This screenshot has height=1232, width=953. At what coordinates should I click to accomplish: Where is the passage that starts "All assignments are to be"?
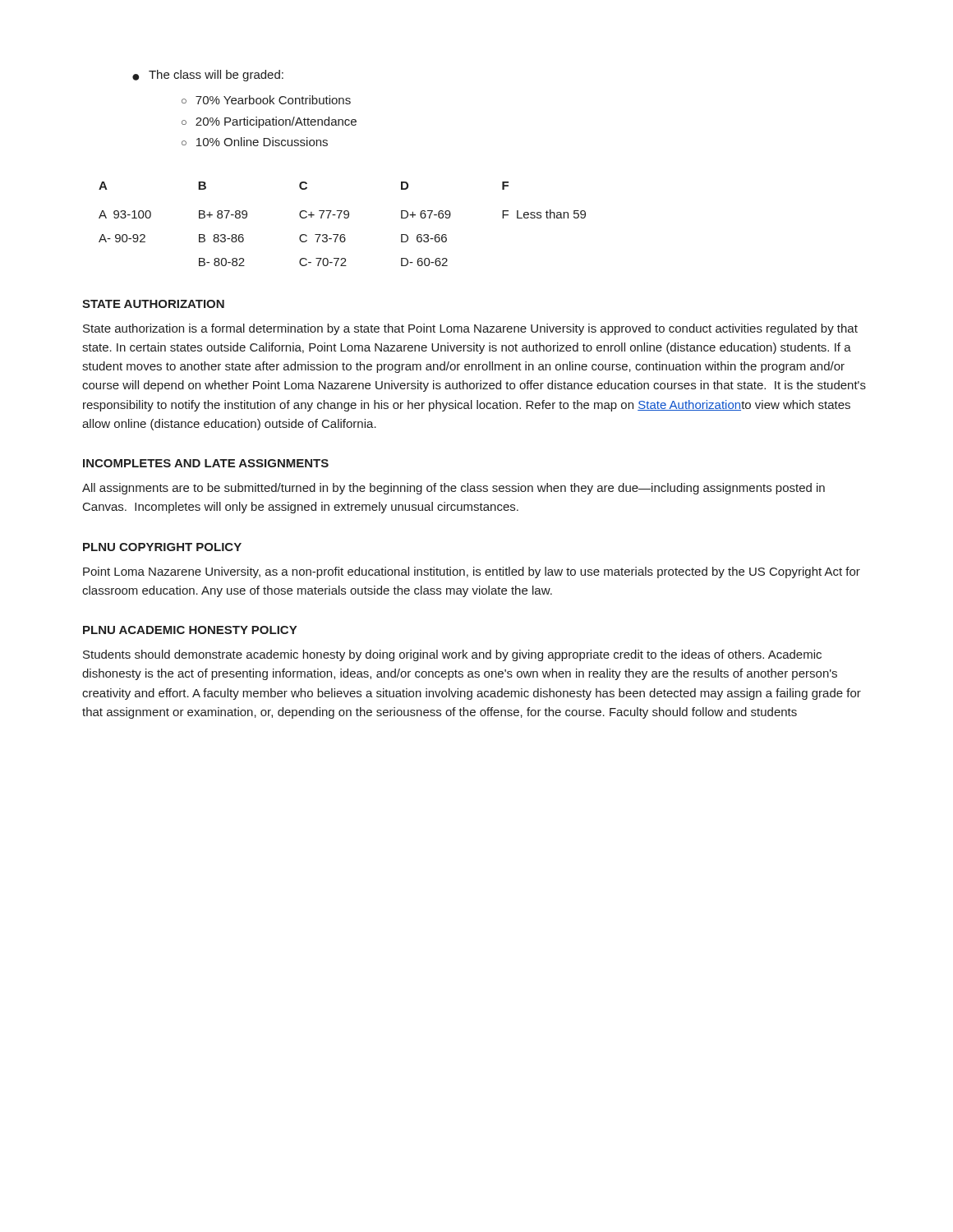coord(454,497)
